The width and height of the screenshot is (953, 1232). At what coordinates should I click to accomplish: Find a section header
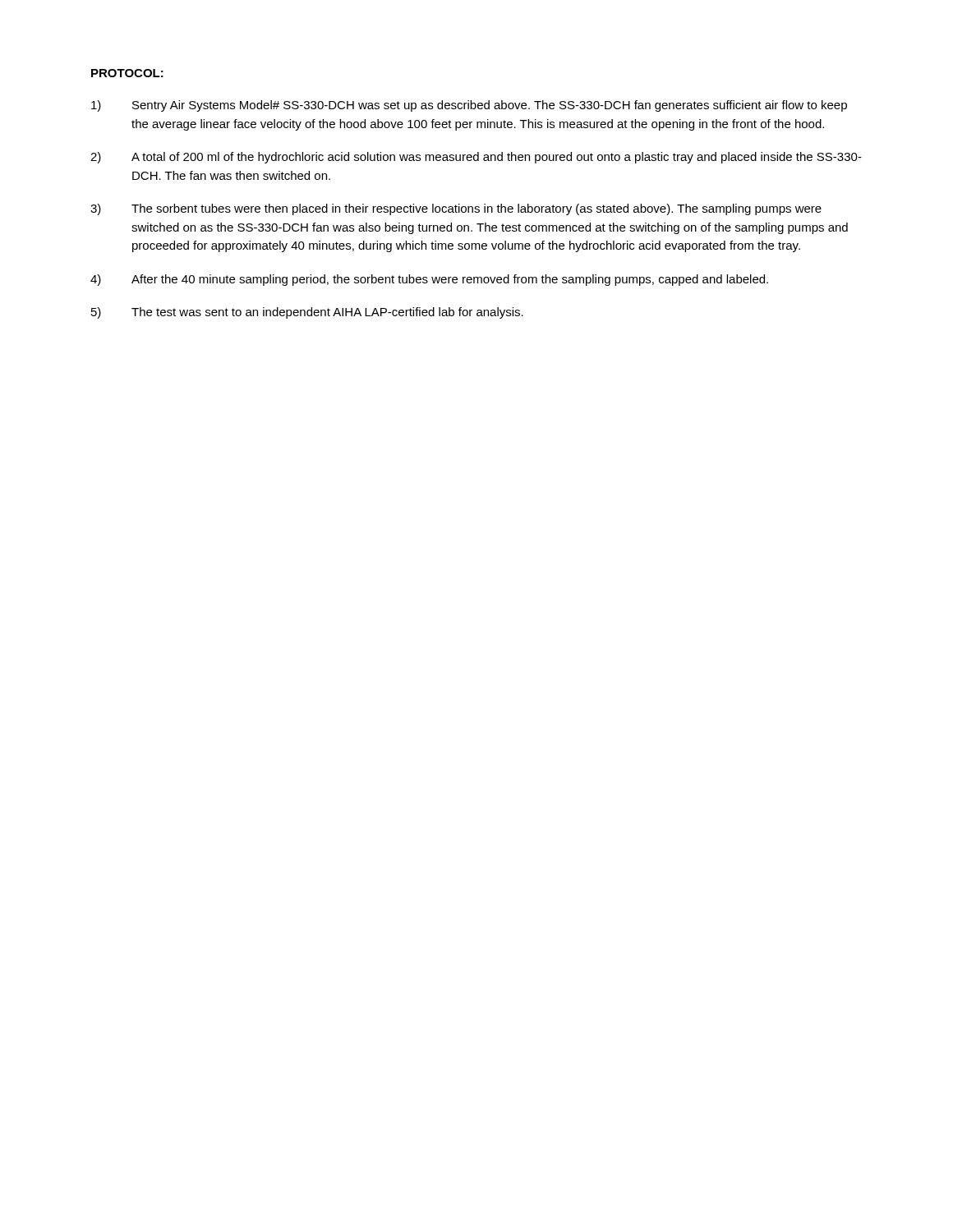coord(127,73)
